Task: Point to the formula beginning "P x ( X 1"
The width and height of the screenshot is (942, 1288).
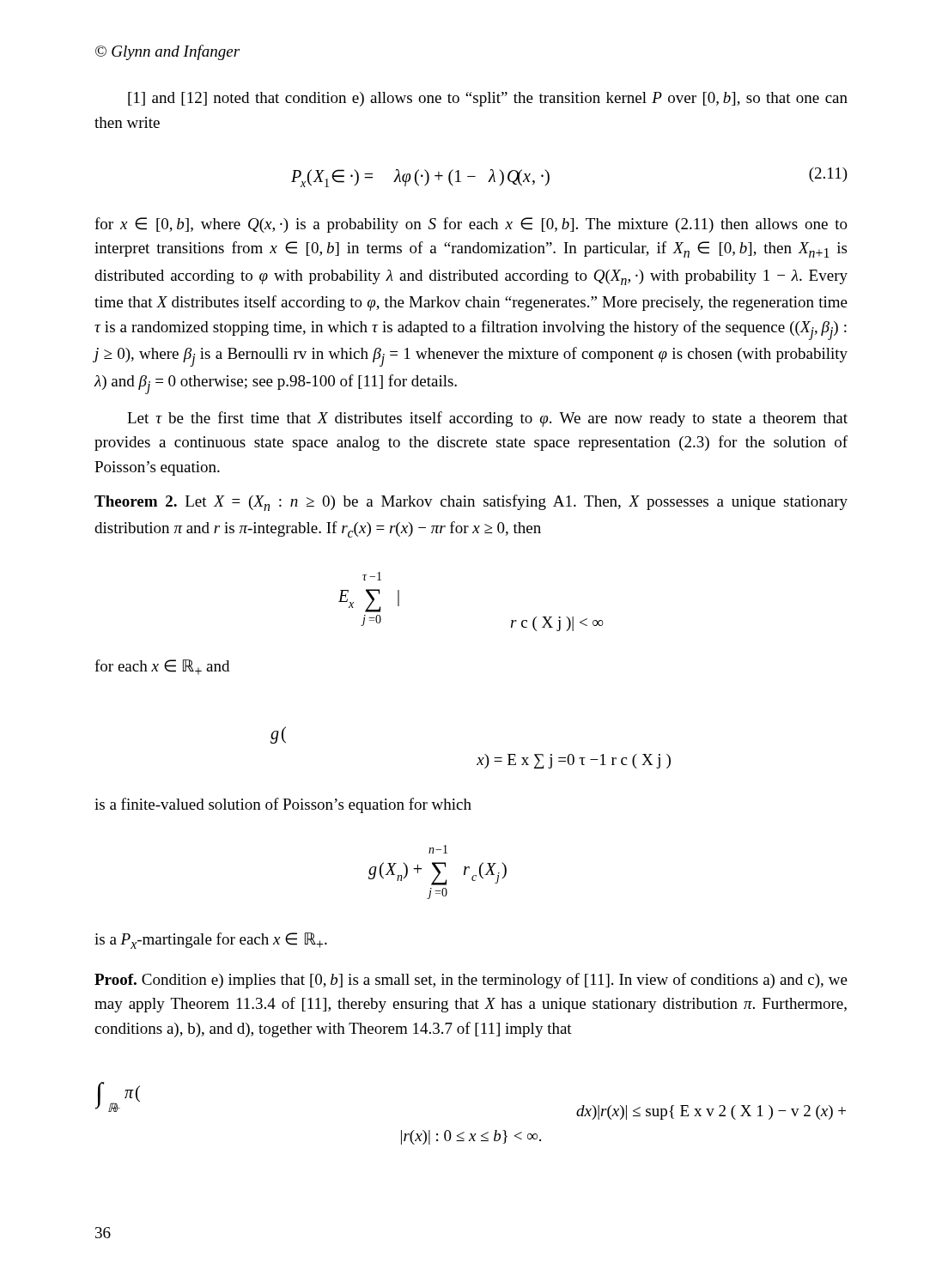Action: tap(338, 176)
